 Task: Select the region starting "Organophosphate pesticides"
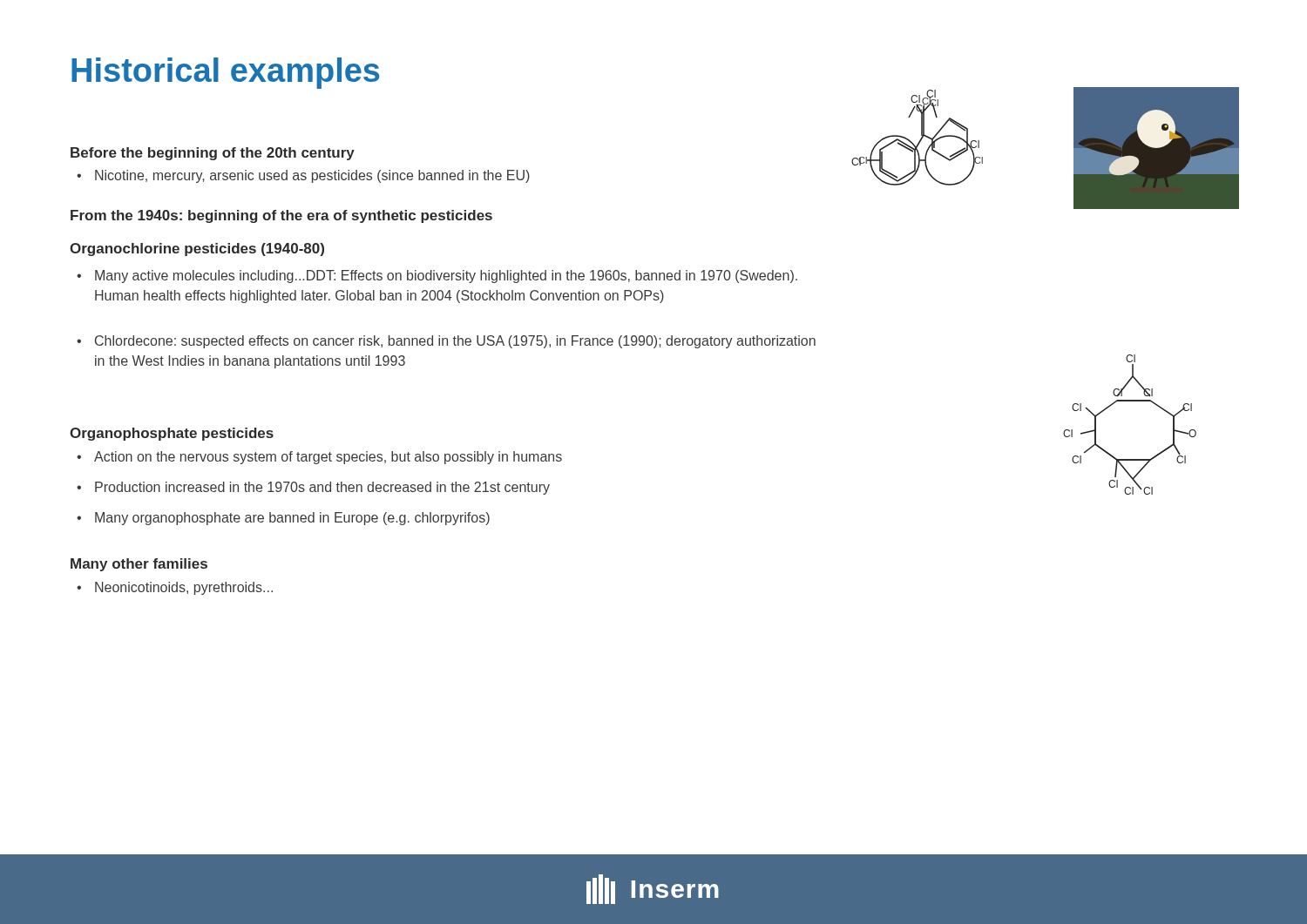tap(172, 434)
